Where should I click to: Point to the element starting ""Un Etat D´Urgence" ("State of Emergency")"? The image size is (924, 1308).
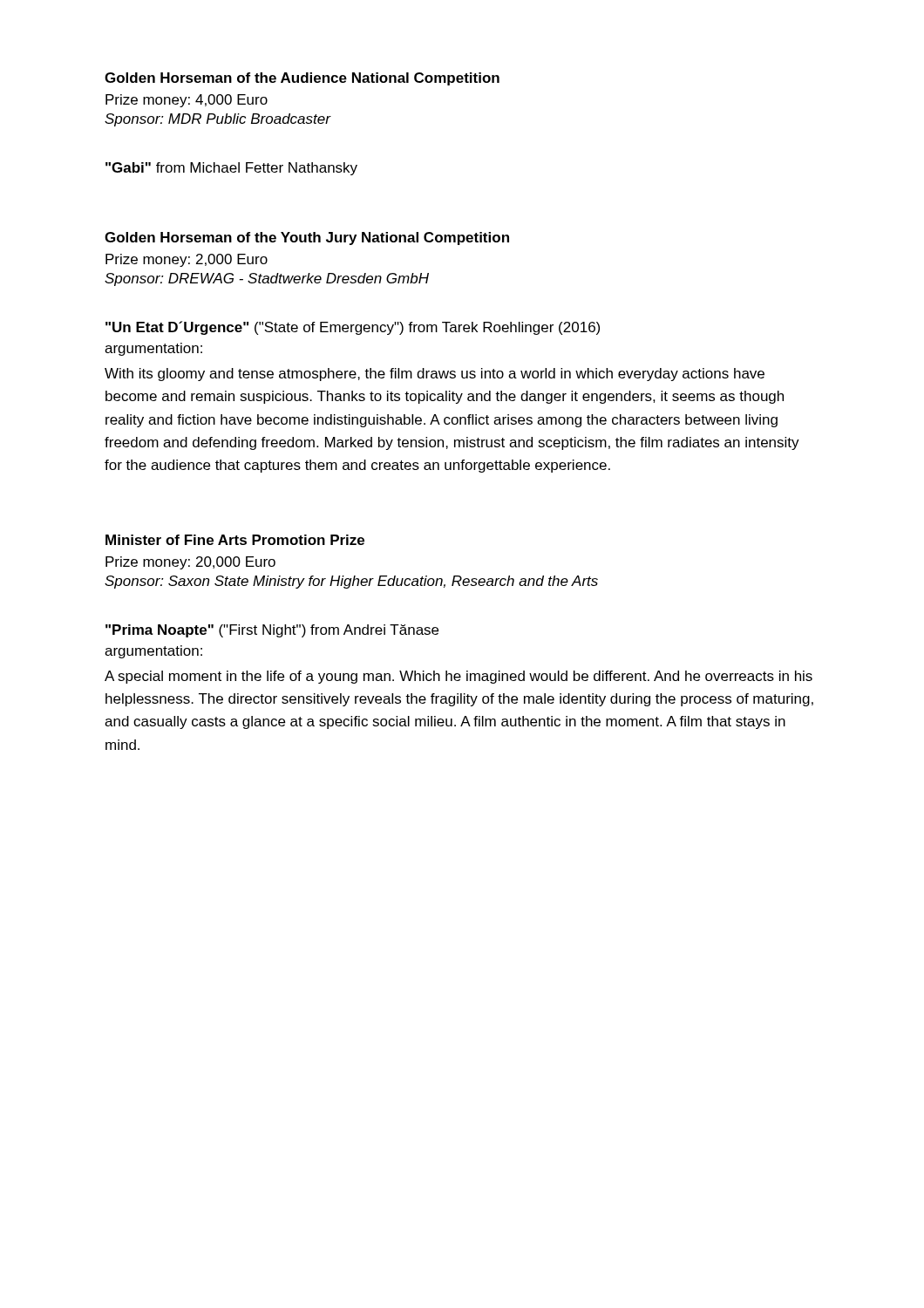[353, 327]
